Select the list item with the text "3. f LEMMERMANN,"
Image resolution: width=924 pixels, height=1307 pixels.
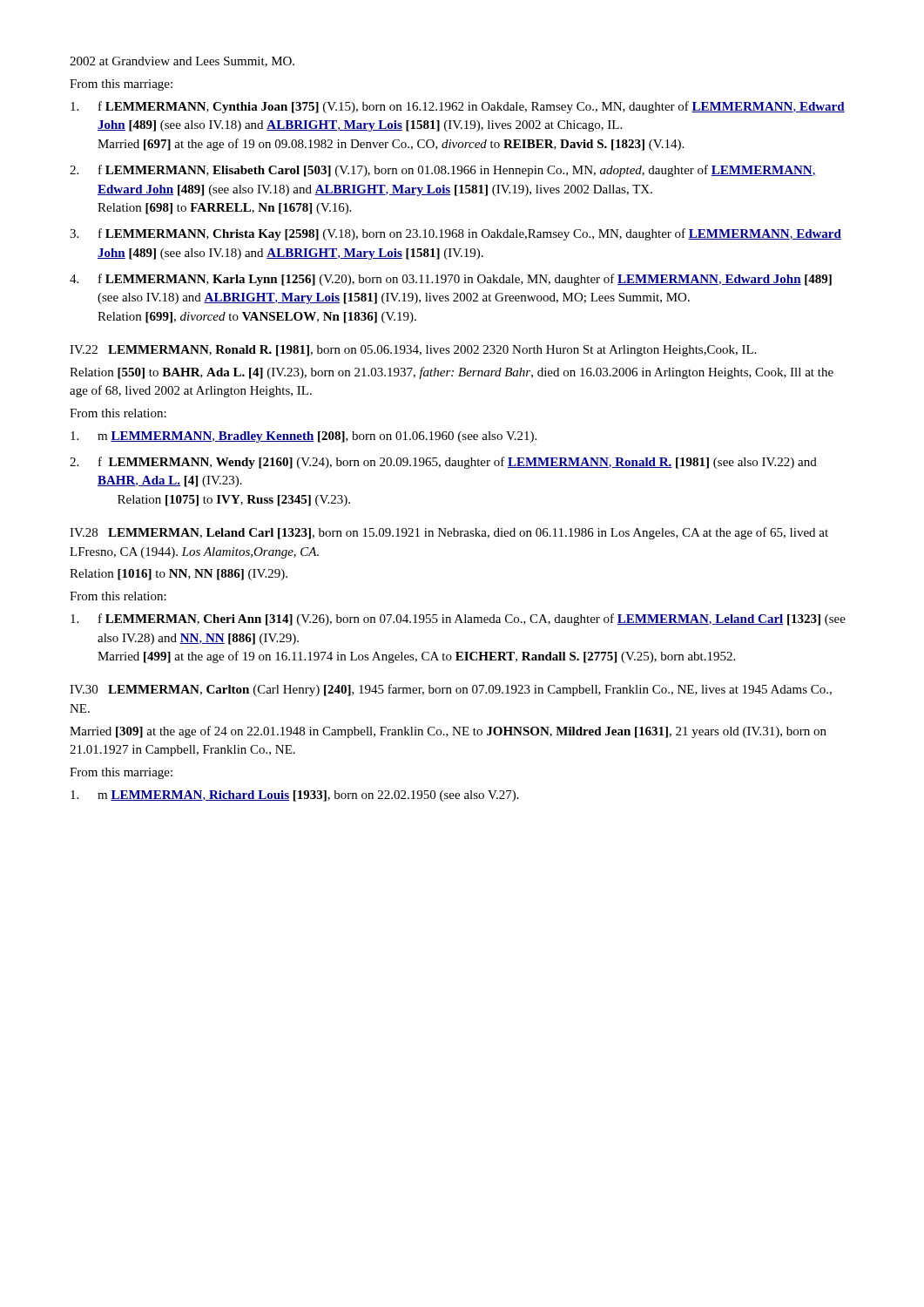point(462,244)
